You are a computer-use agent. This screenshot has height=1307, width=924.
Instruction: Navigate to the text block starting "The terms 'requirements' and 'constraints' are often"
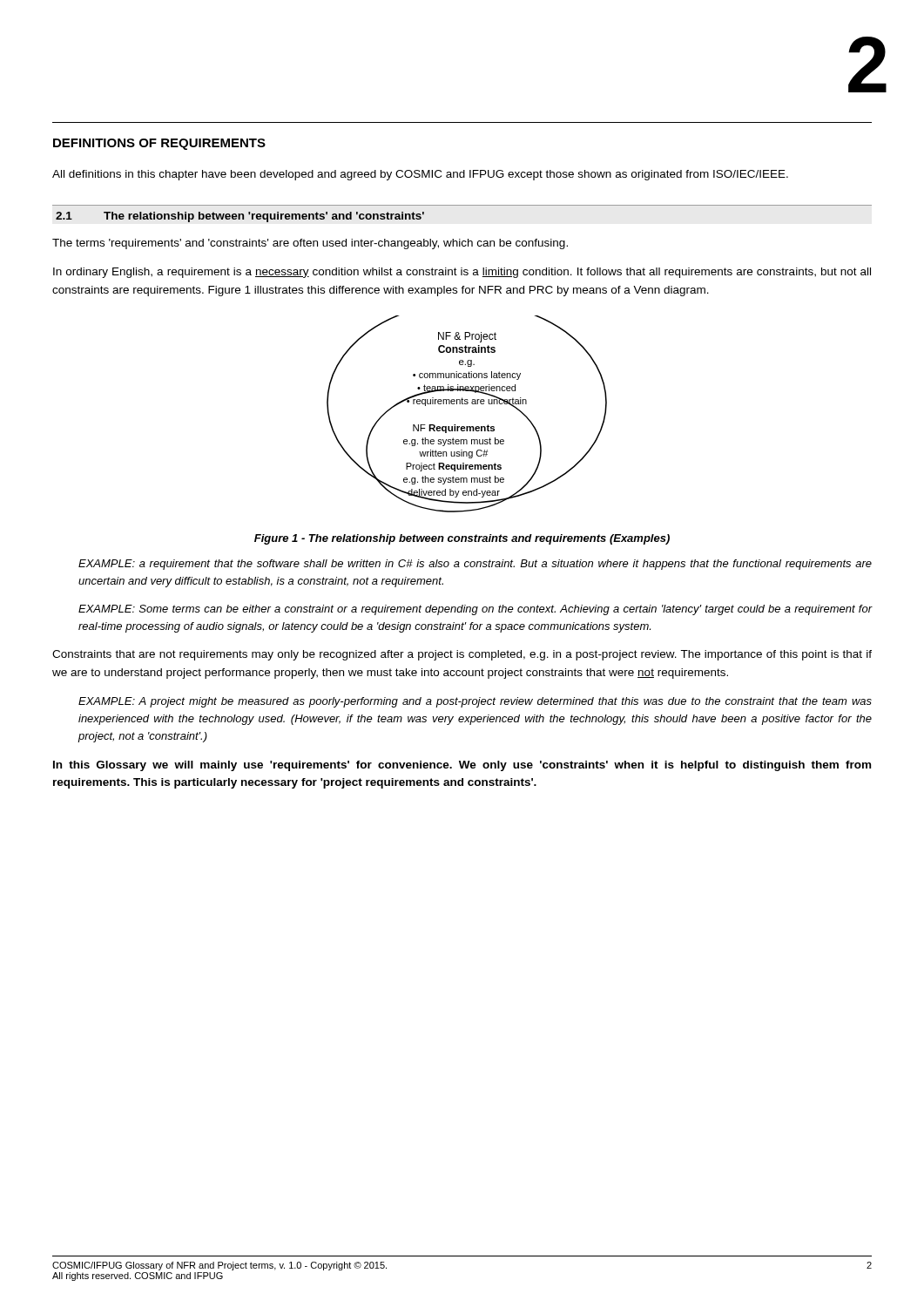(x=311, y=243)
